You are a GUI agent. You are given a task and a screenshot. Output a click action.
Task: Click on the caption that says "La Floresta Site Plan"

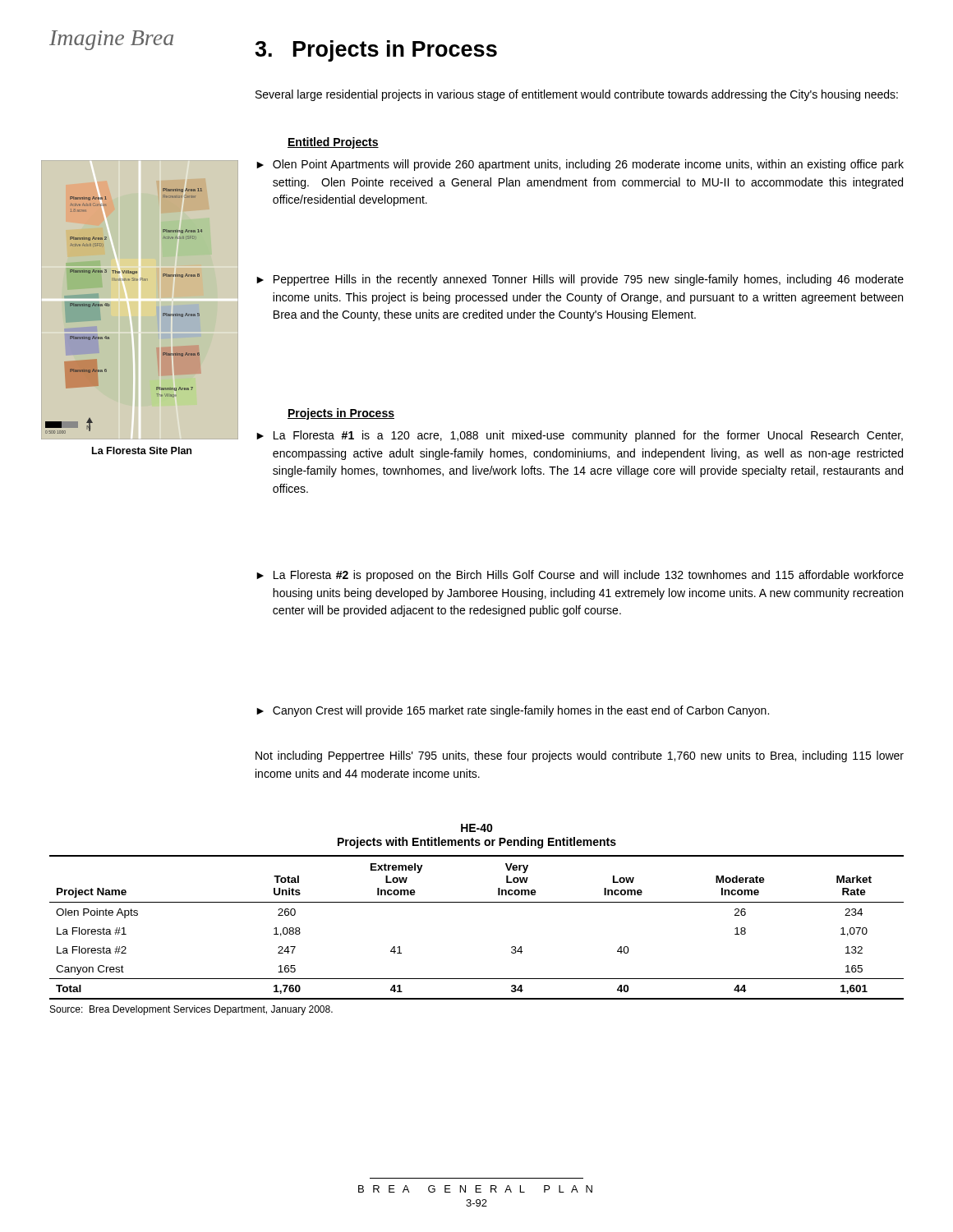[x=142, y=451]
